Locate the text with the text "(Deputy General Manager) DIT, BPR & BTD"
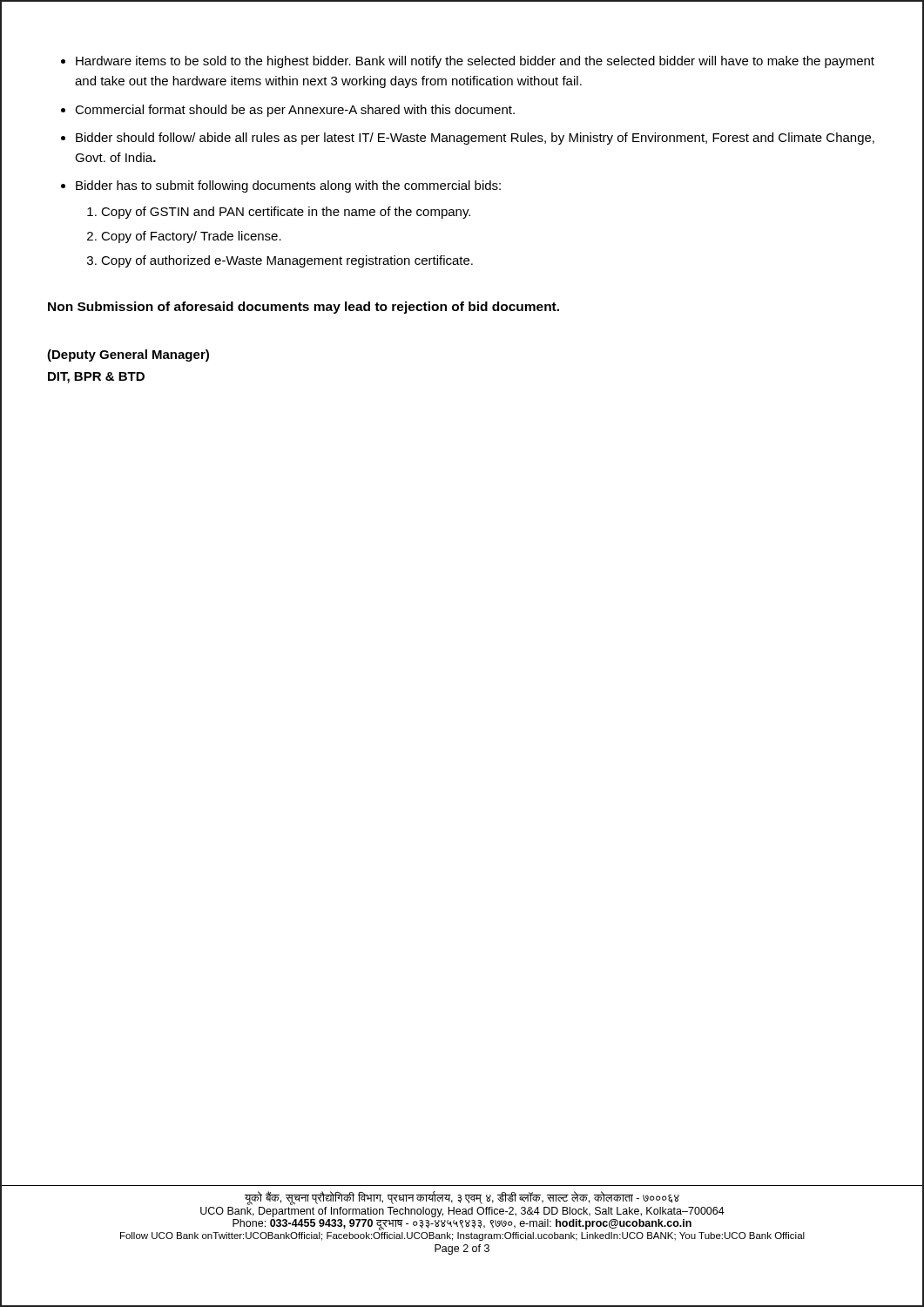924x1307 pixels. [x=128, y=365]
